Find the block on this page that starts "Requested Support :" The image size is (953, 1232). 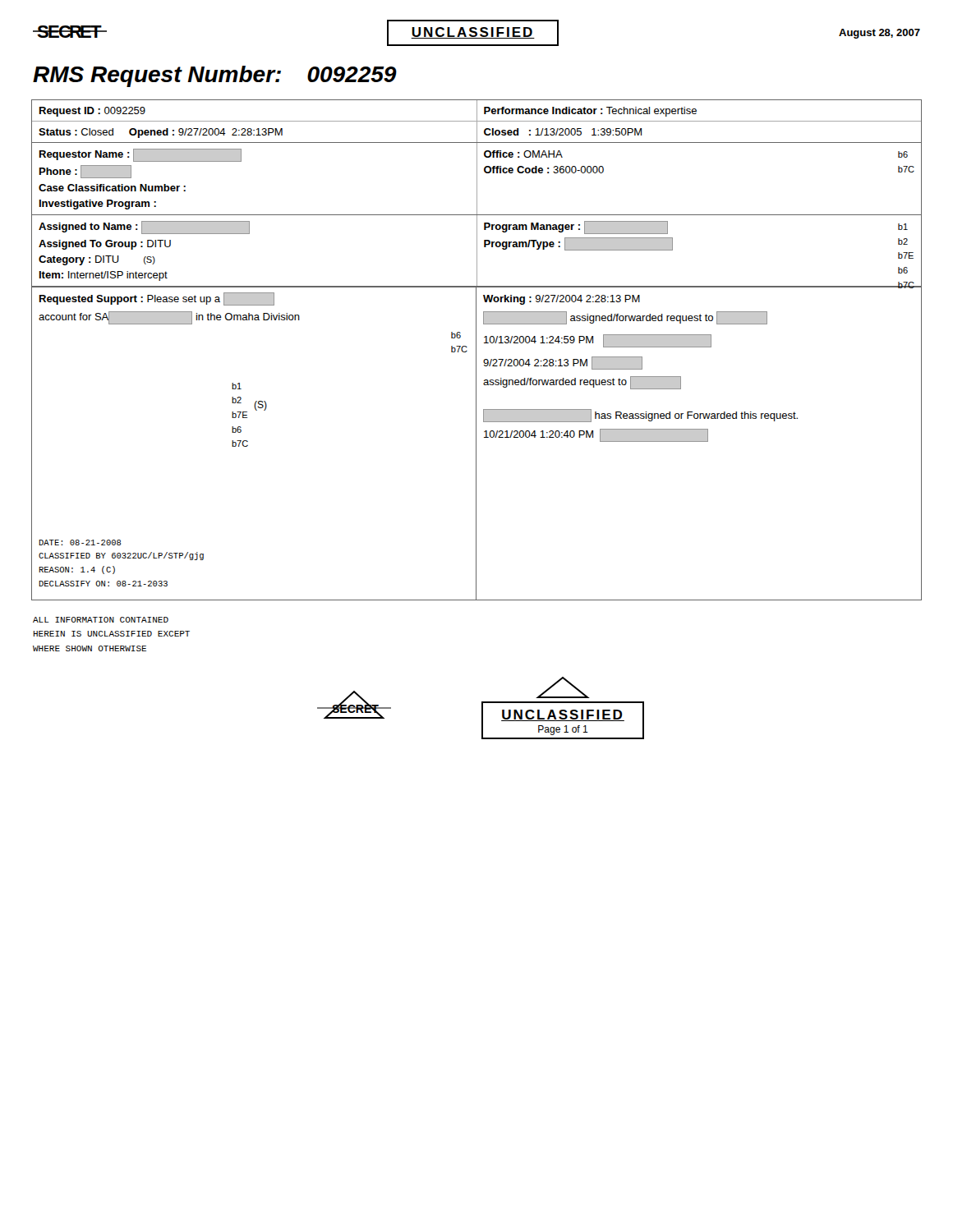pos(254,442)
